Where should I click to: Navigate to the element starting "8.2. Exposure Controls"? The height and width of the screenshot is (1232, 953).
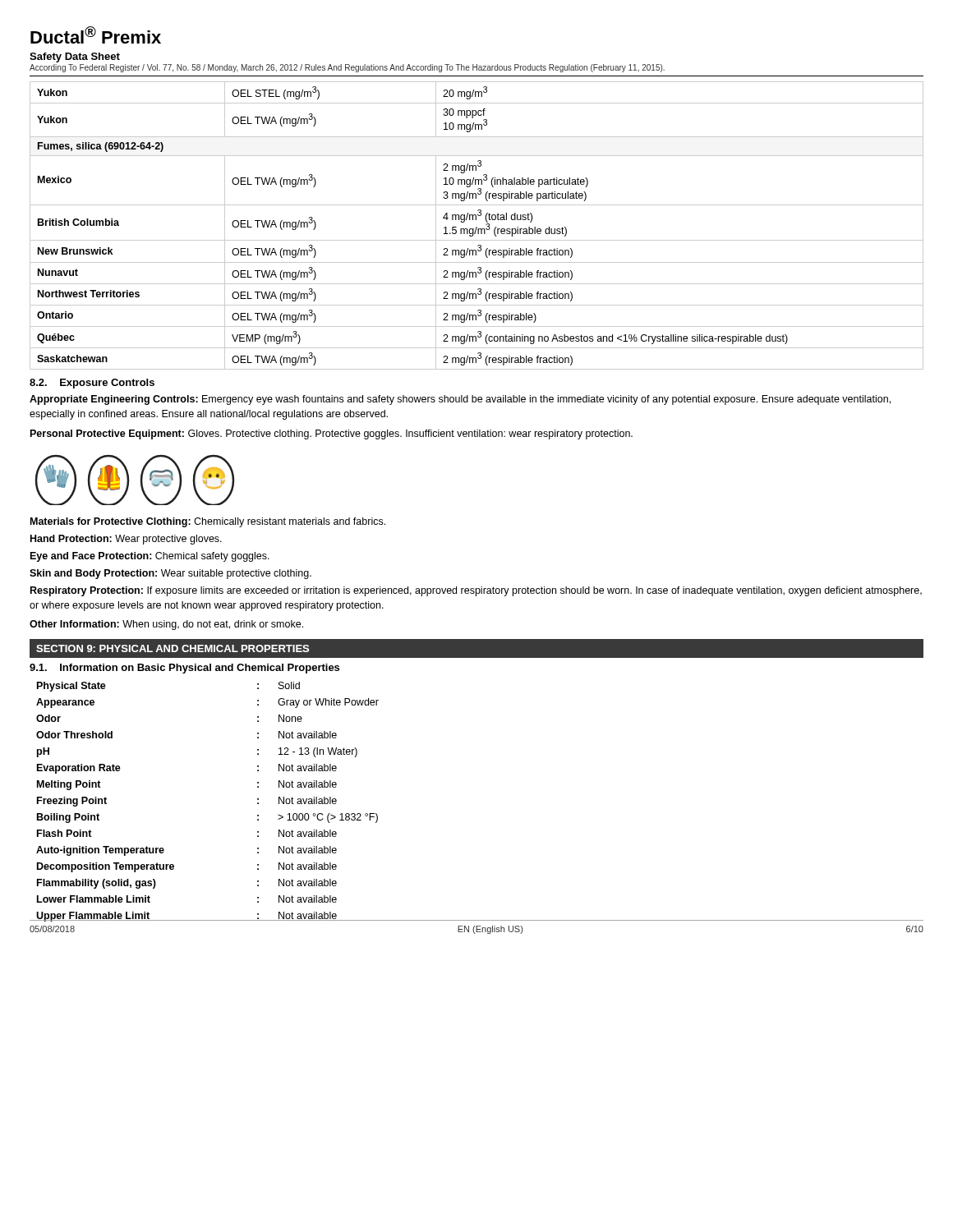point(92,383)
